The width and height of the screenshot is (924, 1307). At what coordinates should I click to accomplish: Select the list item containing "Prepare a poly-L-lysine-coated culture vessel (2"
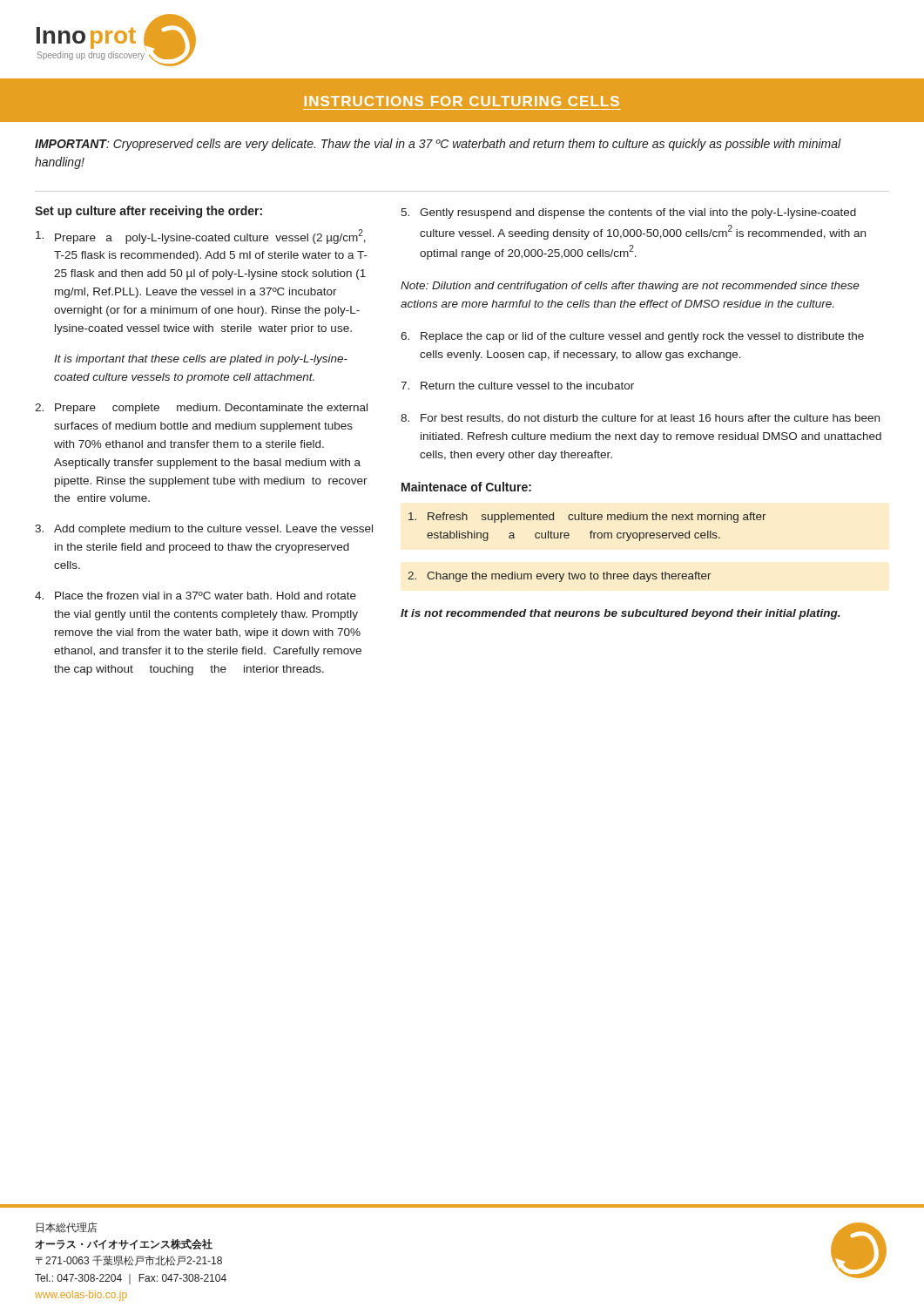(205, 282)
